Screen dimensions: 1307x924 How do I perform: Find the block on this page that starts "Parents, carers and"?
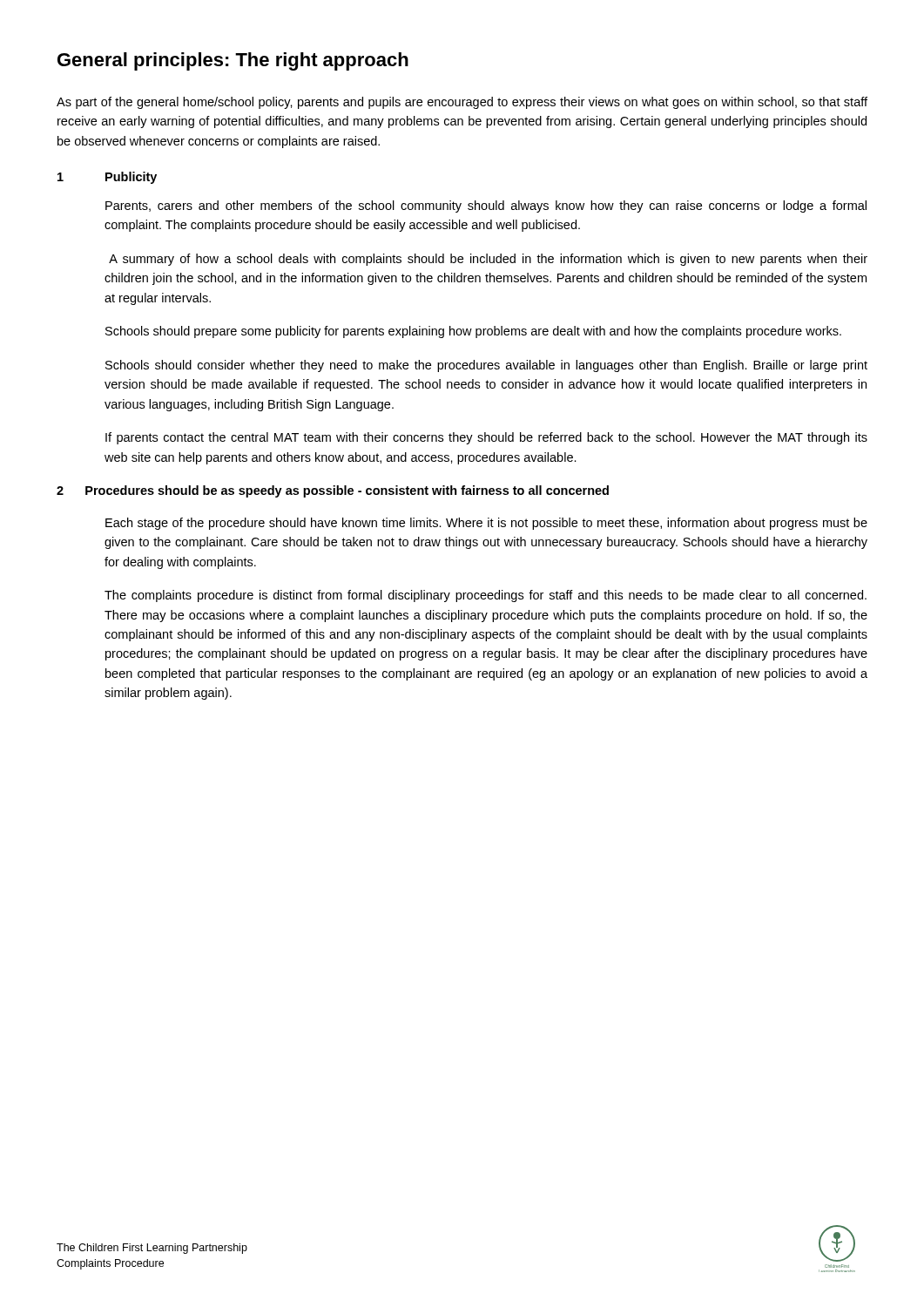(x=486, y=332)
